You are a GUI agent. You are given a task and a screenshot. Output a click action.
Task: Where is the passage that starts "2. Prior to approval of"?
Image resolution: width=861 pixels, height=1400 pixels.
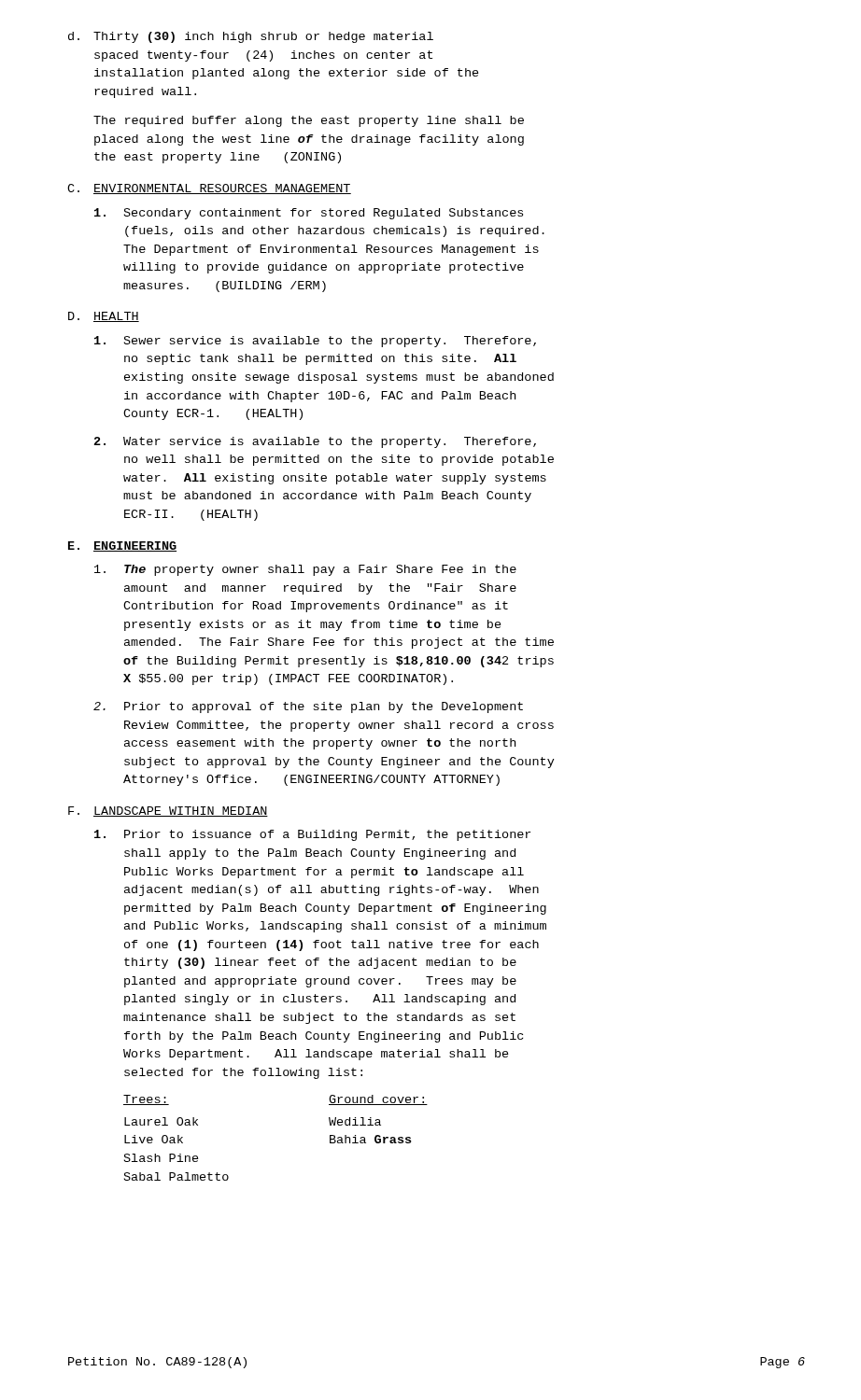coord(449,744)
